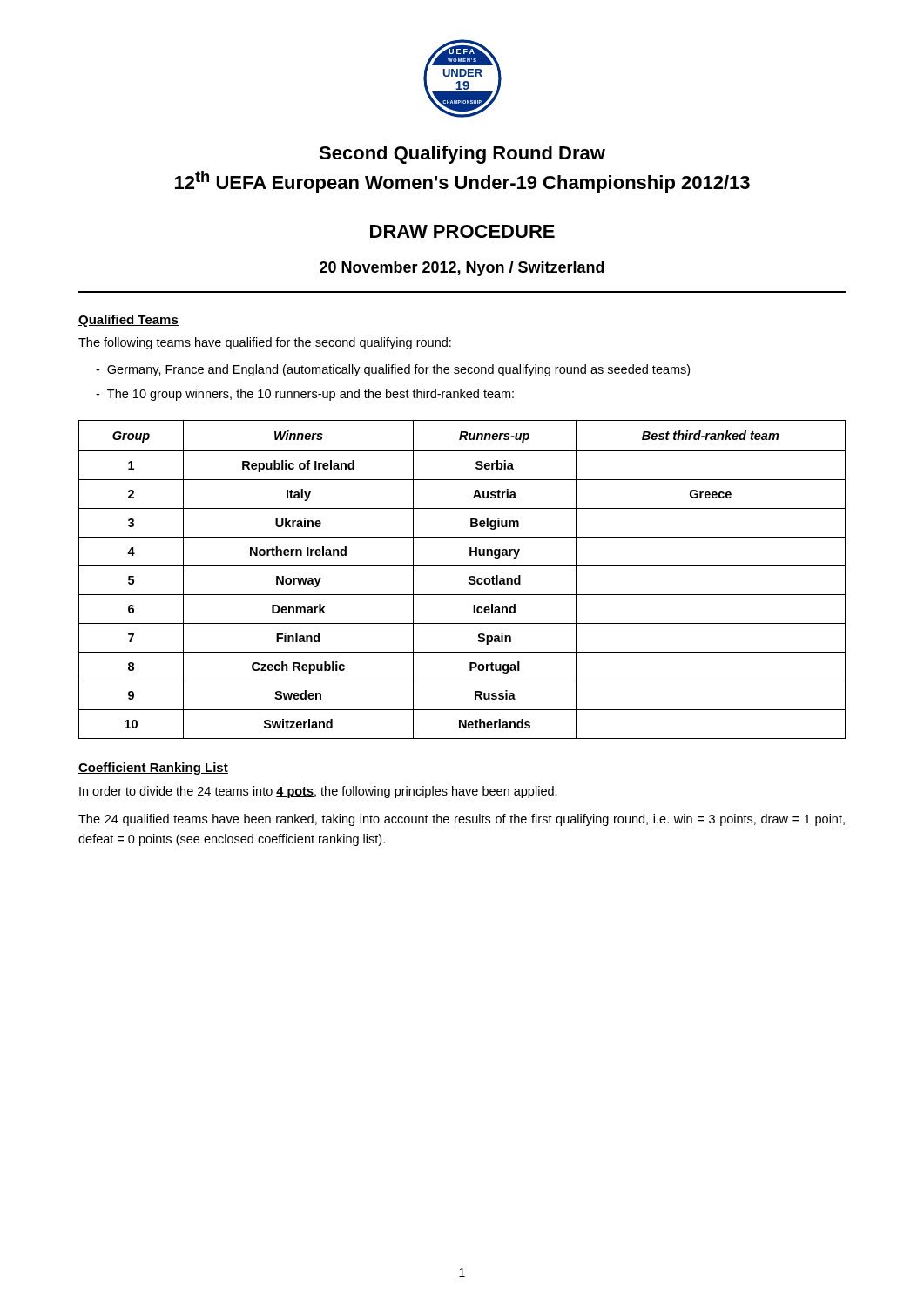Click where it says "Coefficient Ranking List"

pos(153,767)
